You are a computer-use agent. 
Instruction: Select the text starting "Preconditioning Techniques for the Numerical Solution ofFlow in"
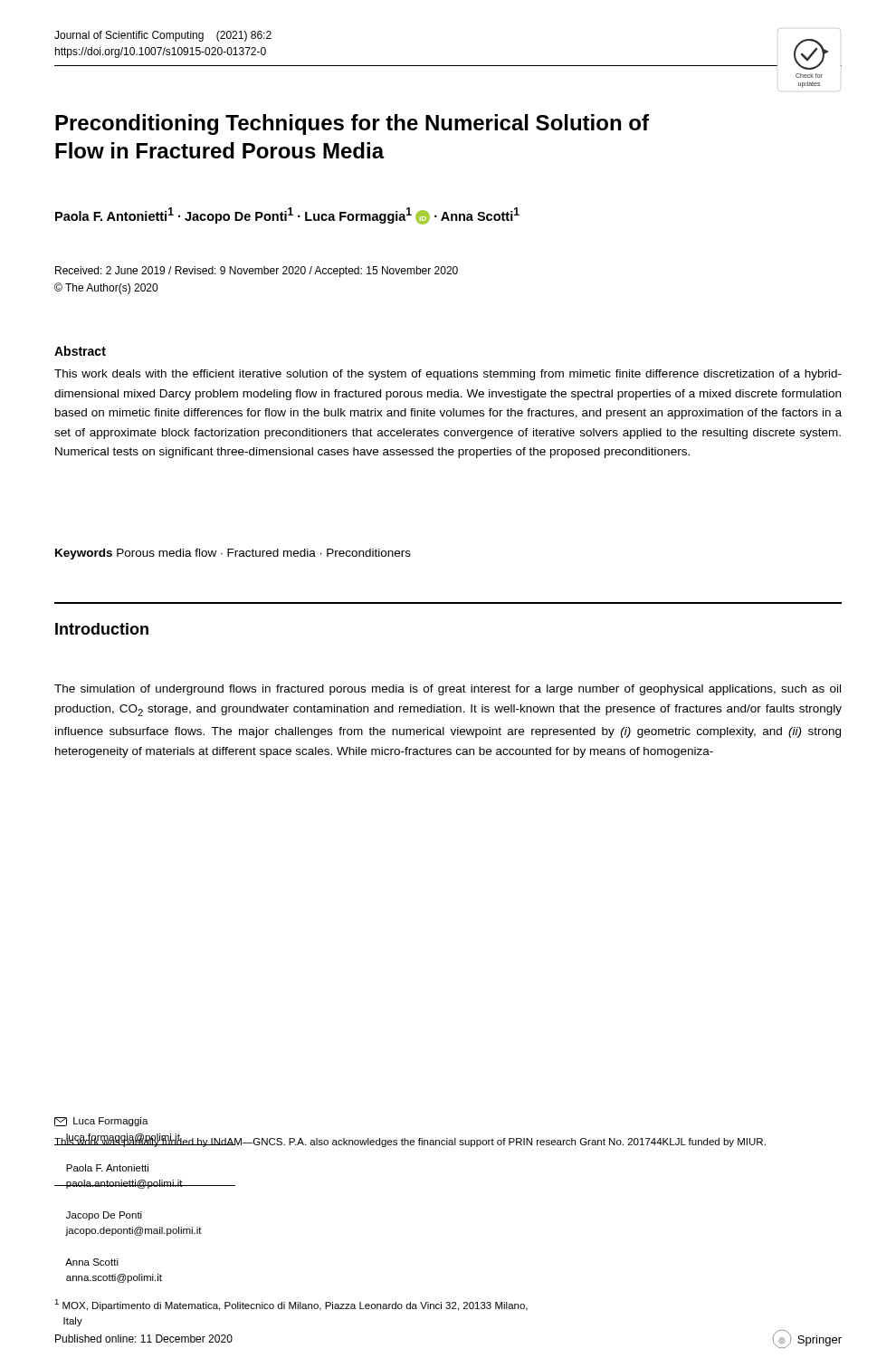tap(403, 137)
